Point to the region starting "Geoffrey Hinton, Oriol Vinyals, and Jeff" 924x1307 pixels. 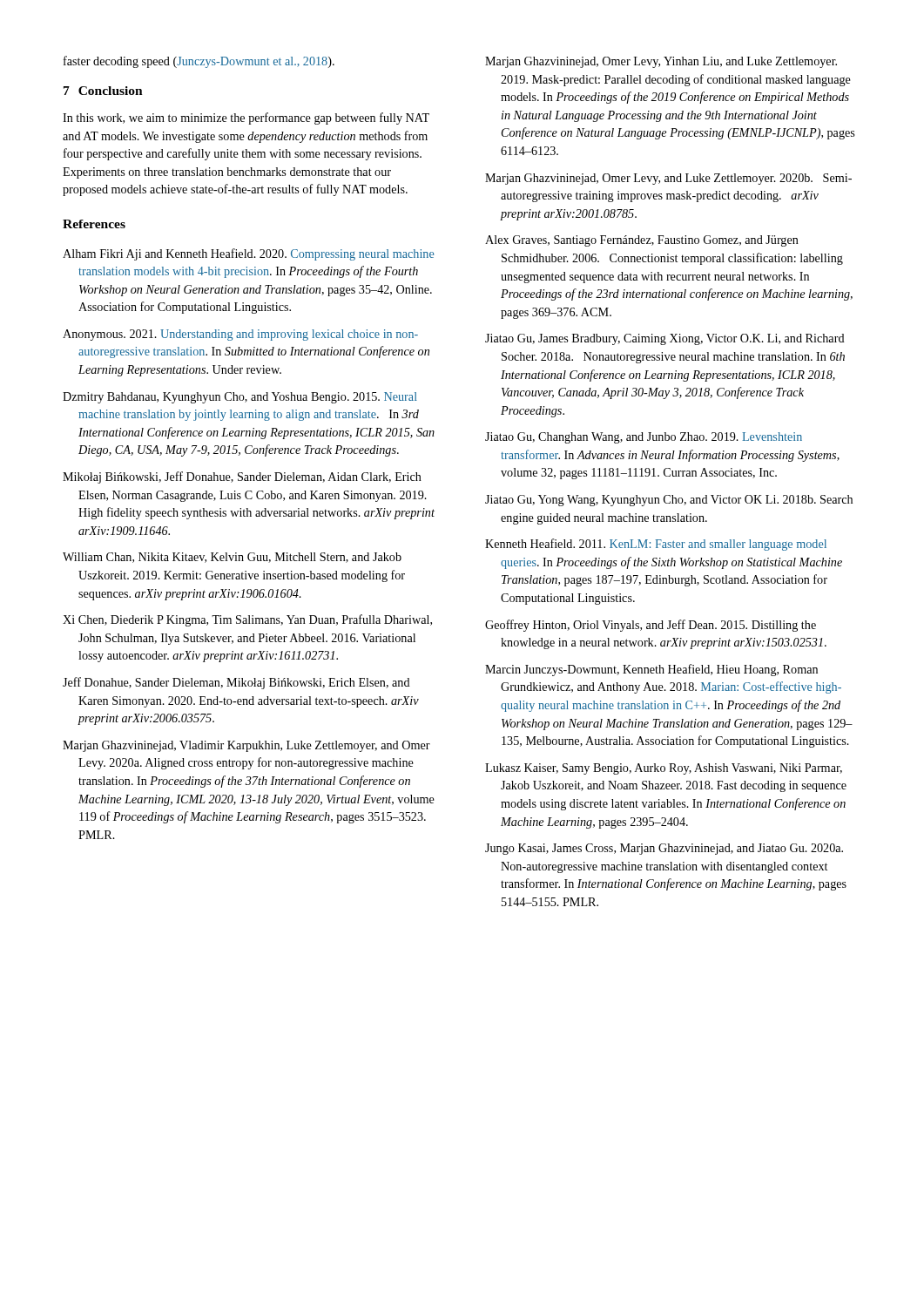656,633
